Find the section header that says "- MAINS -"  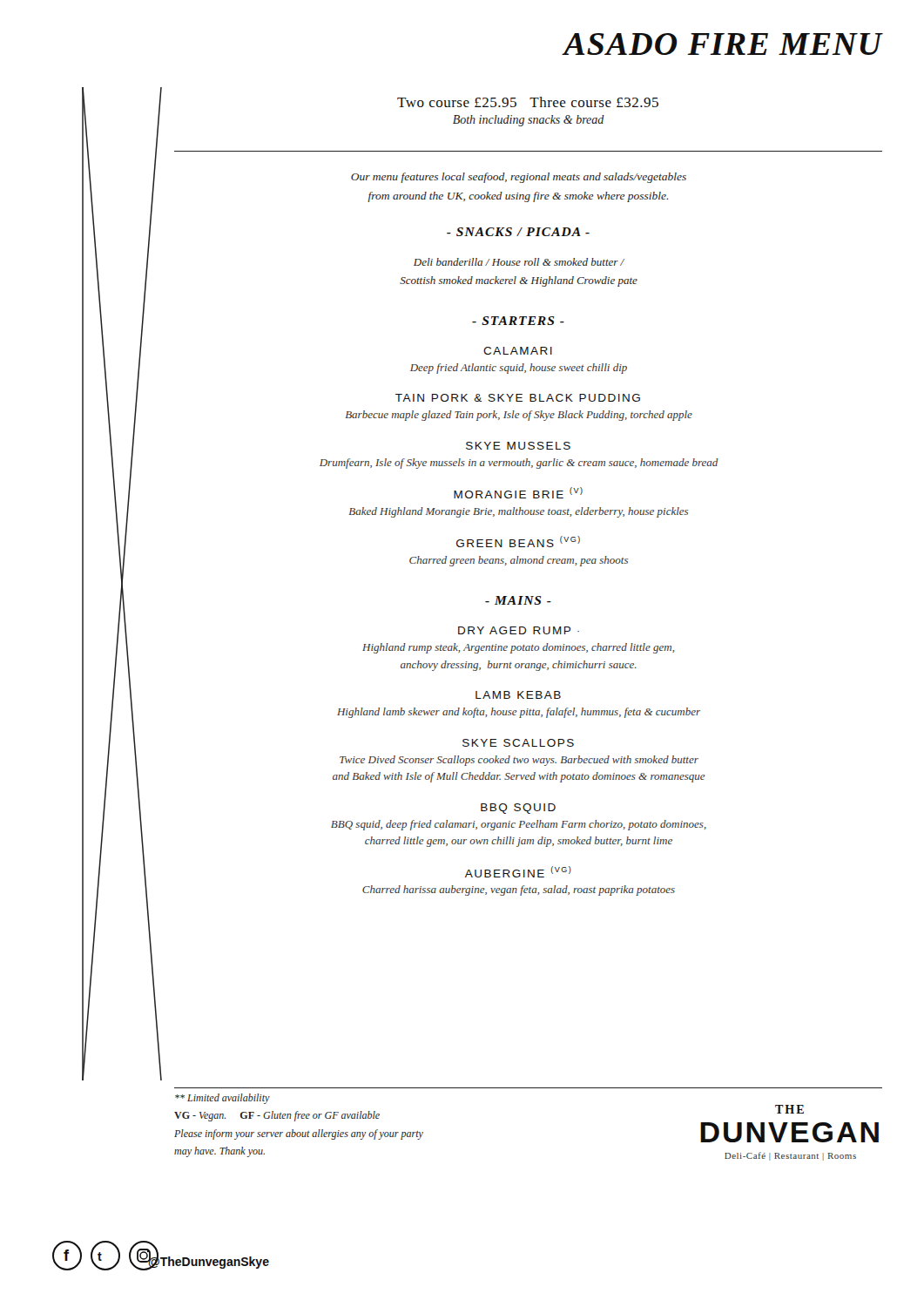pyautogui.click(x=519, y=600)
